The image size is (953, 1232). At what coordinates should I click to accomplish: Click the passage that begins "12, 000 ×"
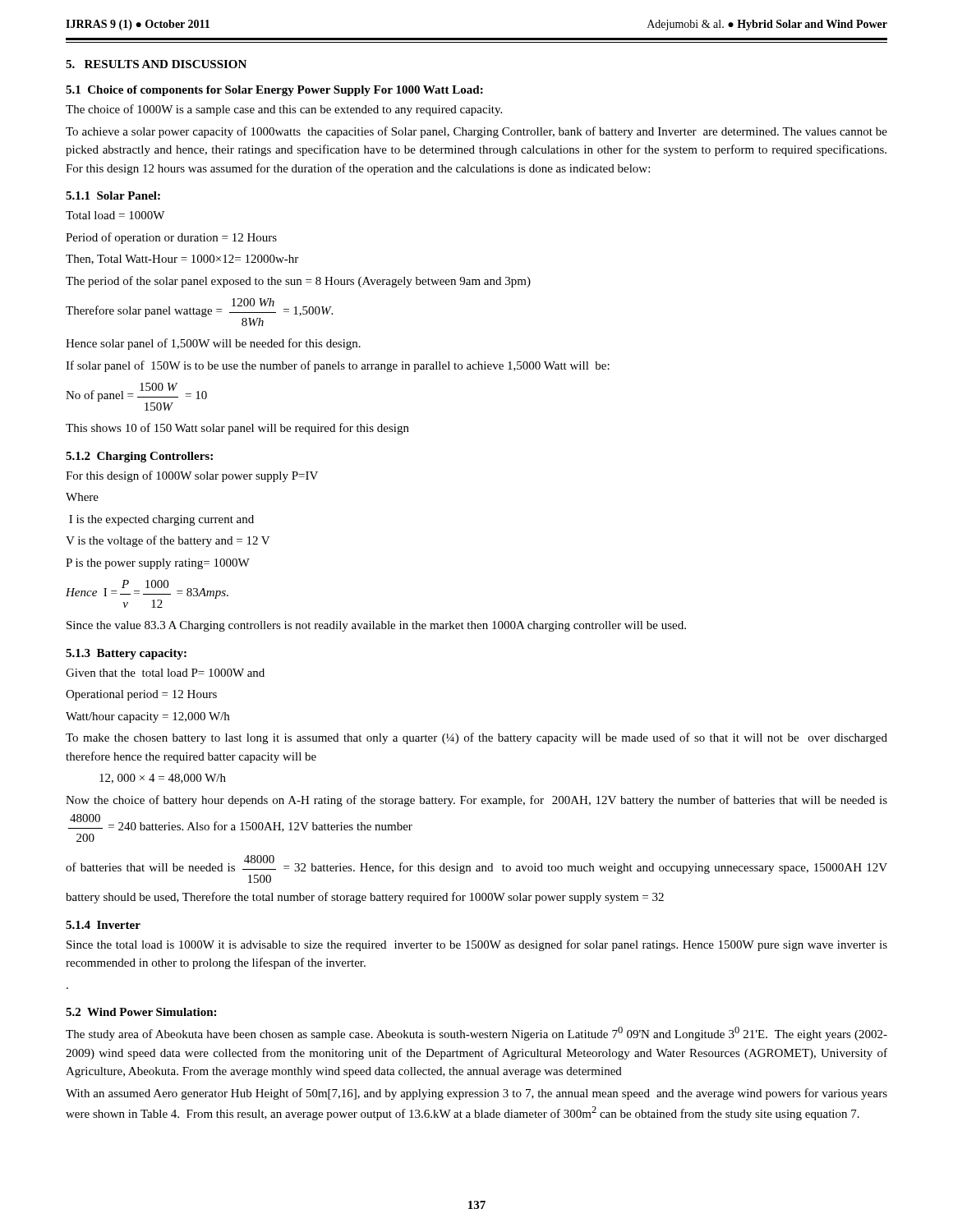(162, 778)
